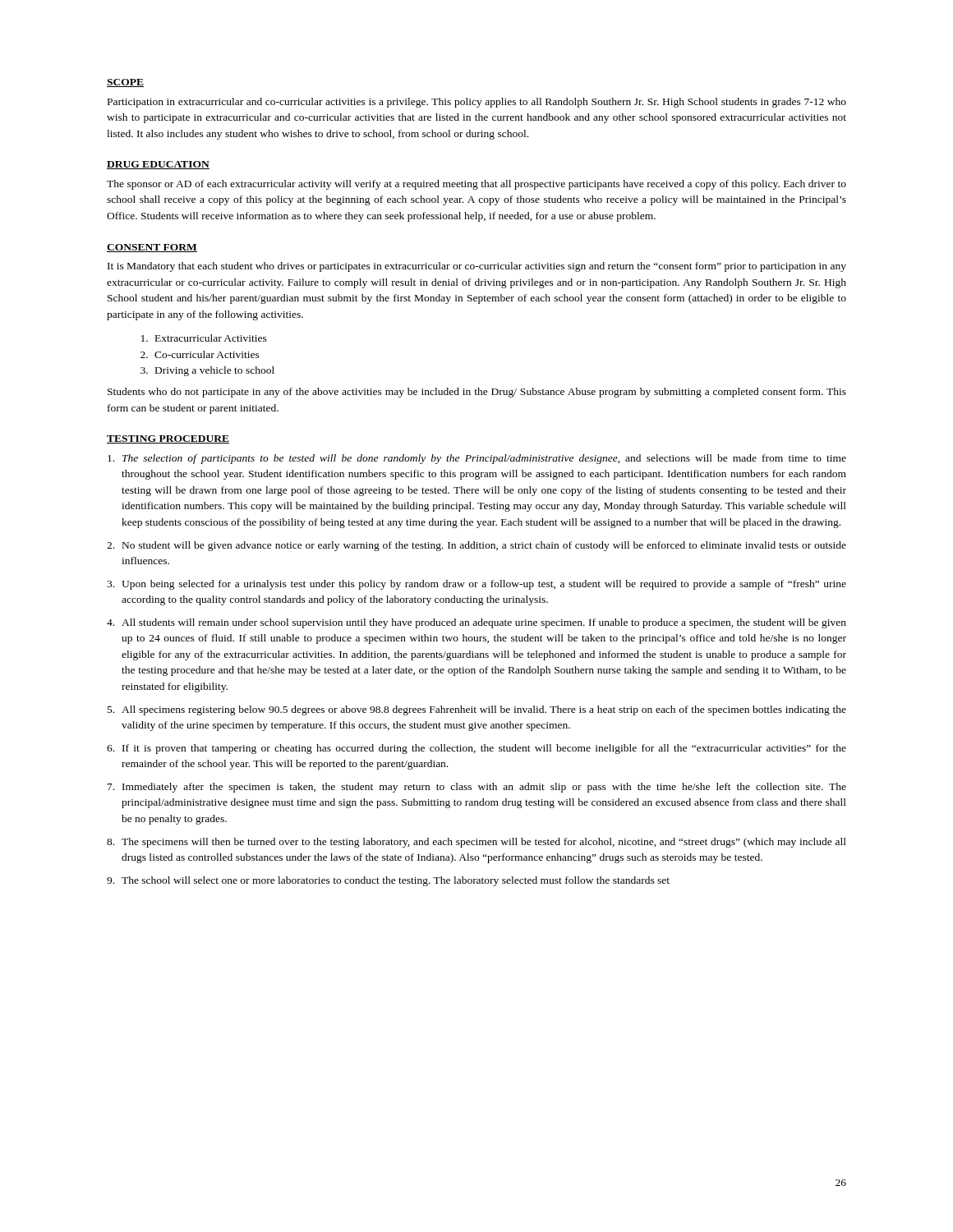The width and height of the screenshot is (953, 1232).
Task: Point to the region starting "Extracurricular Activities"
Action: 211,338
